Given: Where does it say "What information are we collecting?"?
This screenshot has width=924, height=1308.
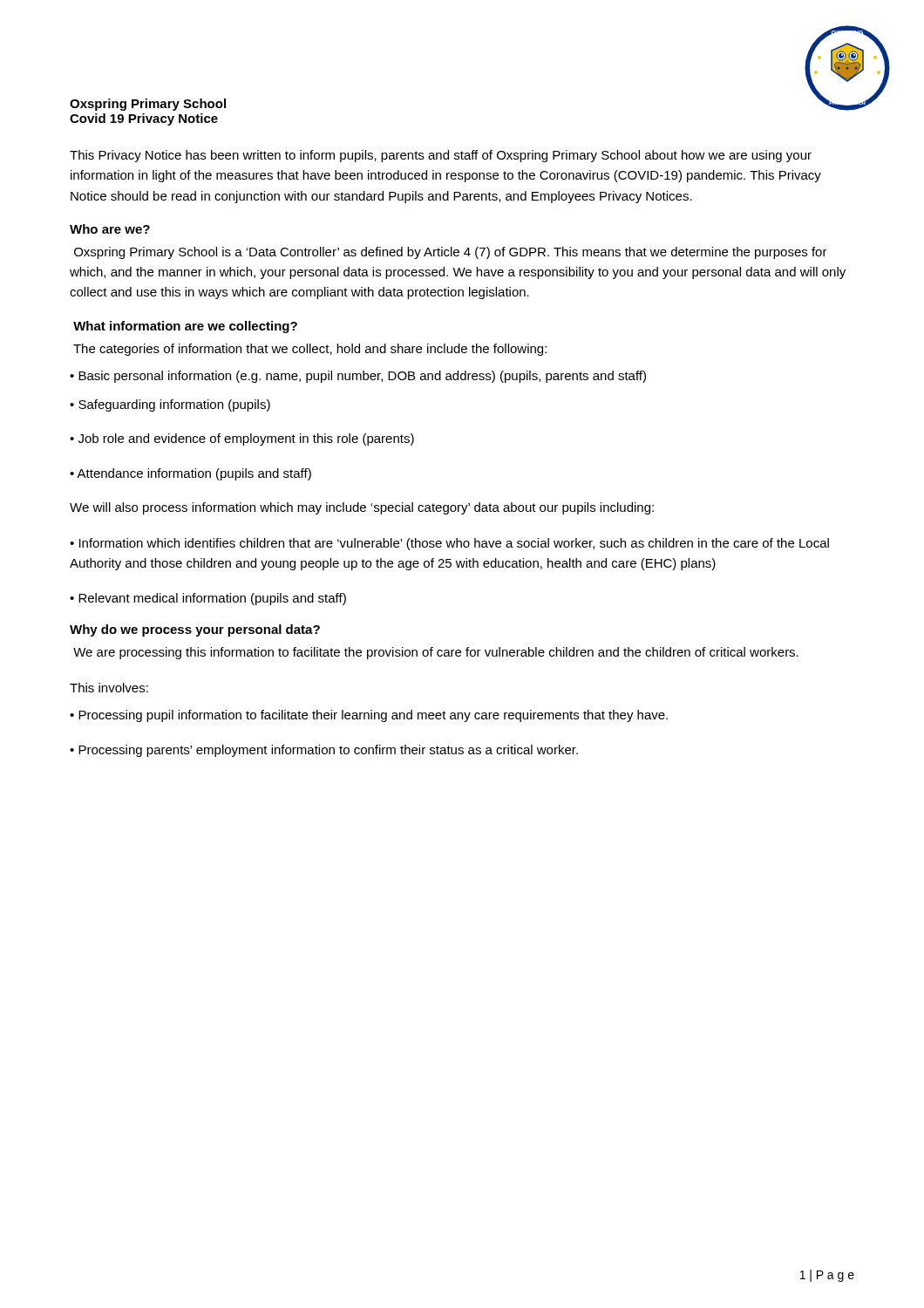Looking at the screenshot, I should pyautogui.click(x=184, y=325).
